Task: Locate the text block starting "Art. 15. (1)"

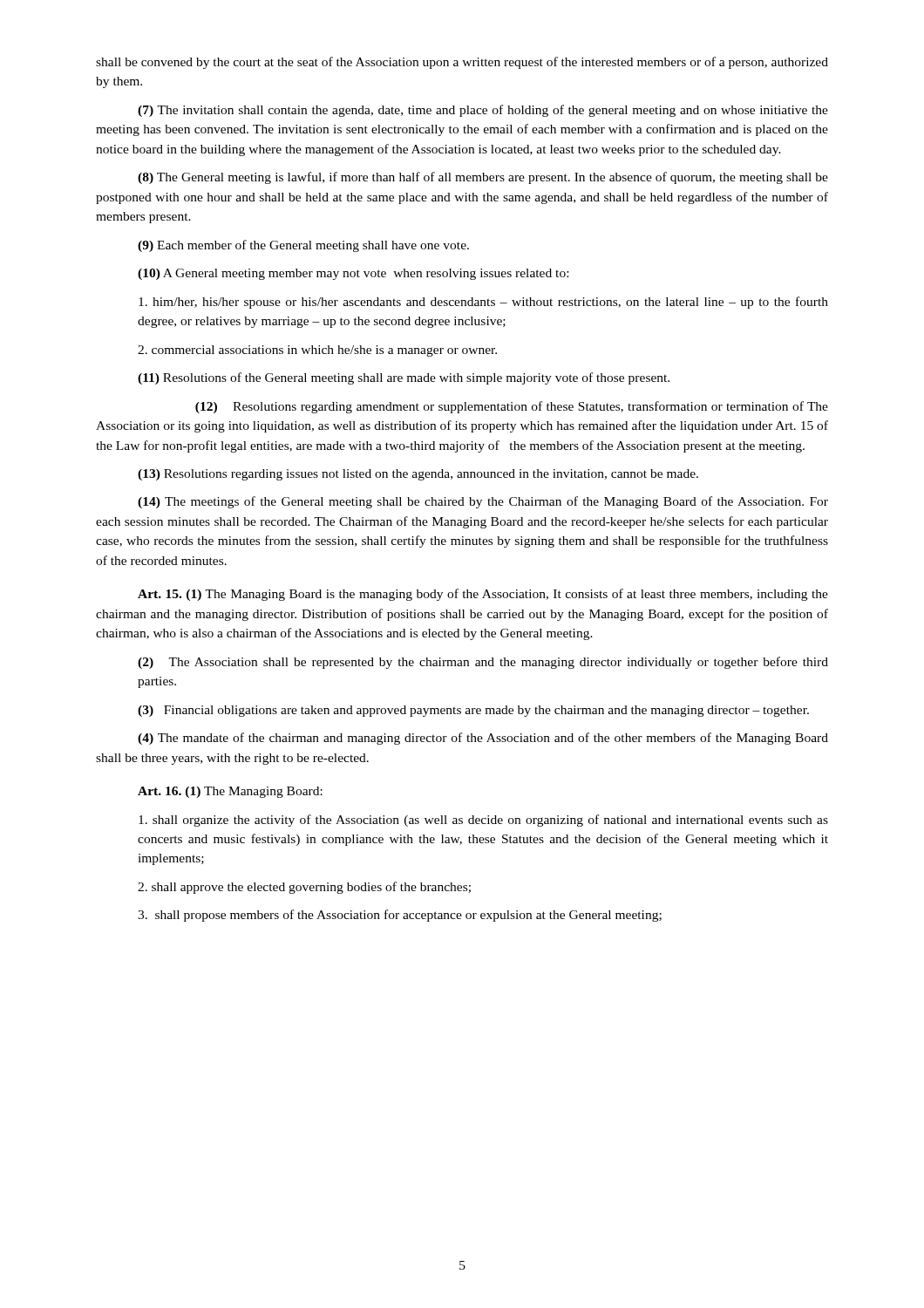Action: (x=462, y=614)
